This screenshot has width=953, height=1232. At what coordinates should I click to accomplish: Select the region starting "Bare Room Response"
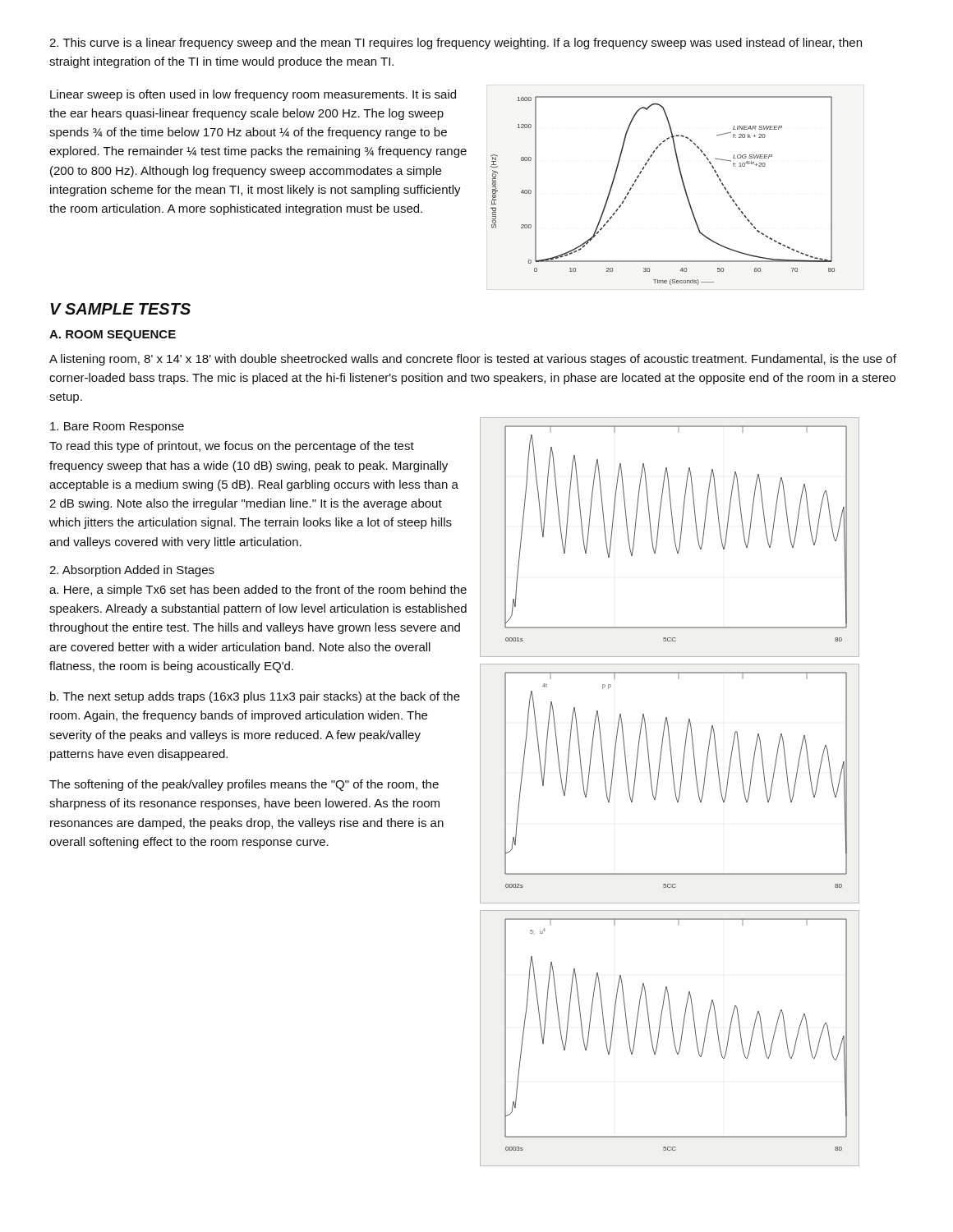[x=117, y=426]
